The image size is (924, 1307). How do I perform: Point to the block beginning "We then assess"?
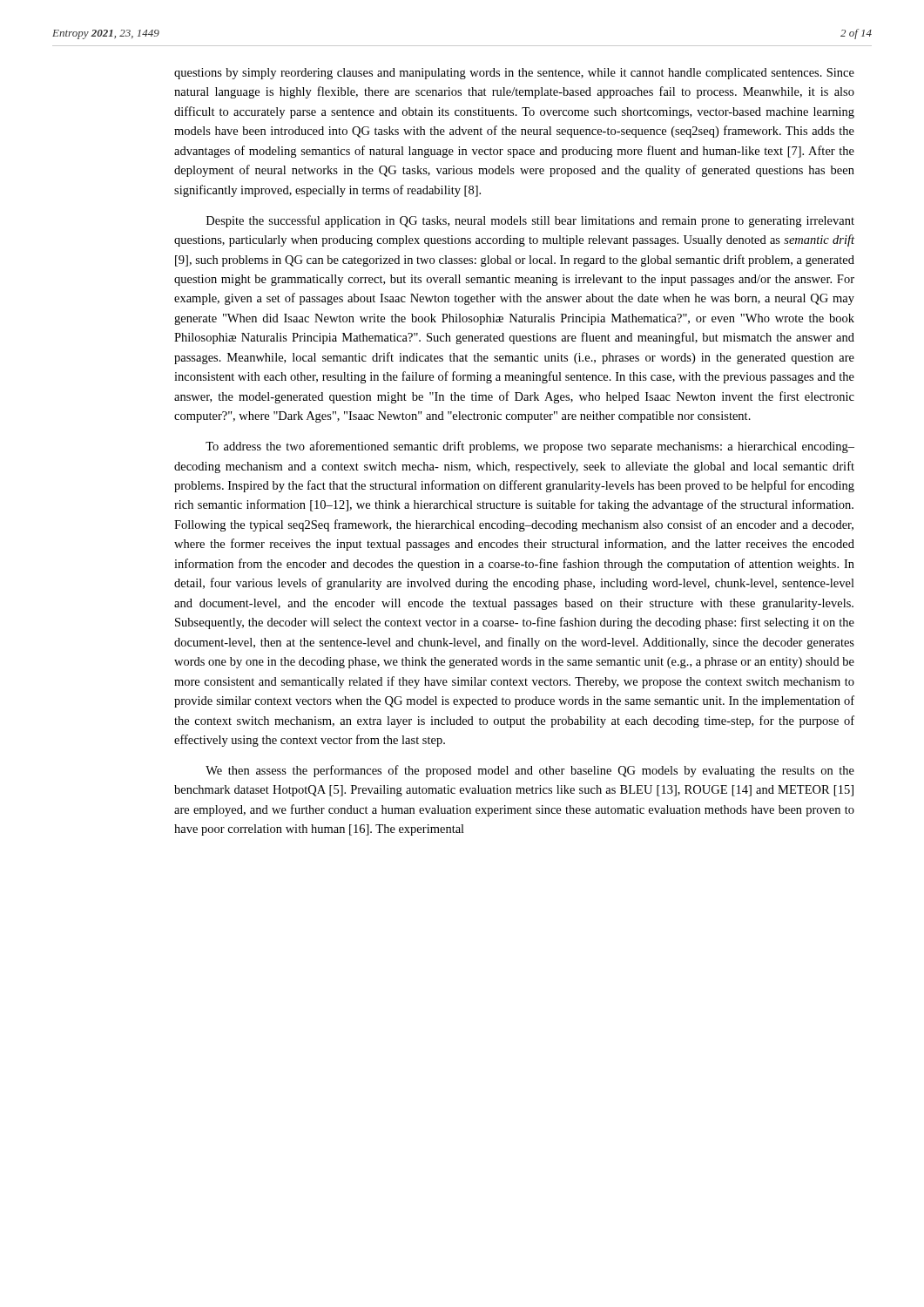[x=514, y=800]
